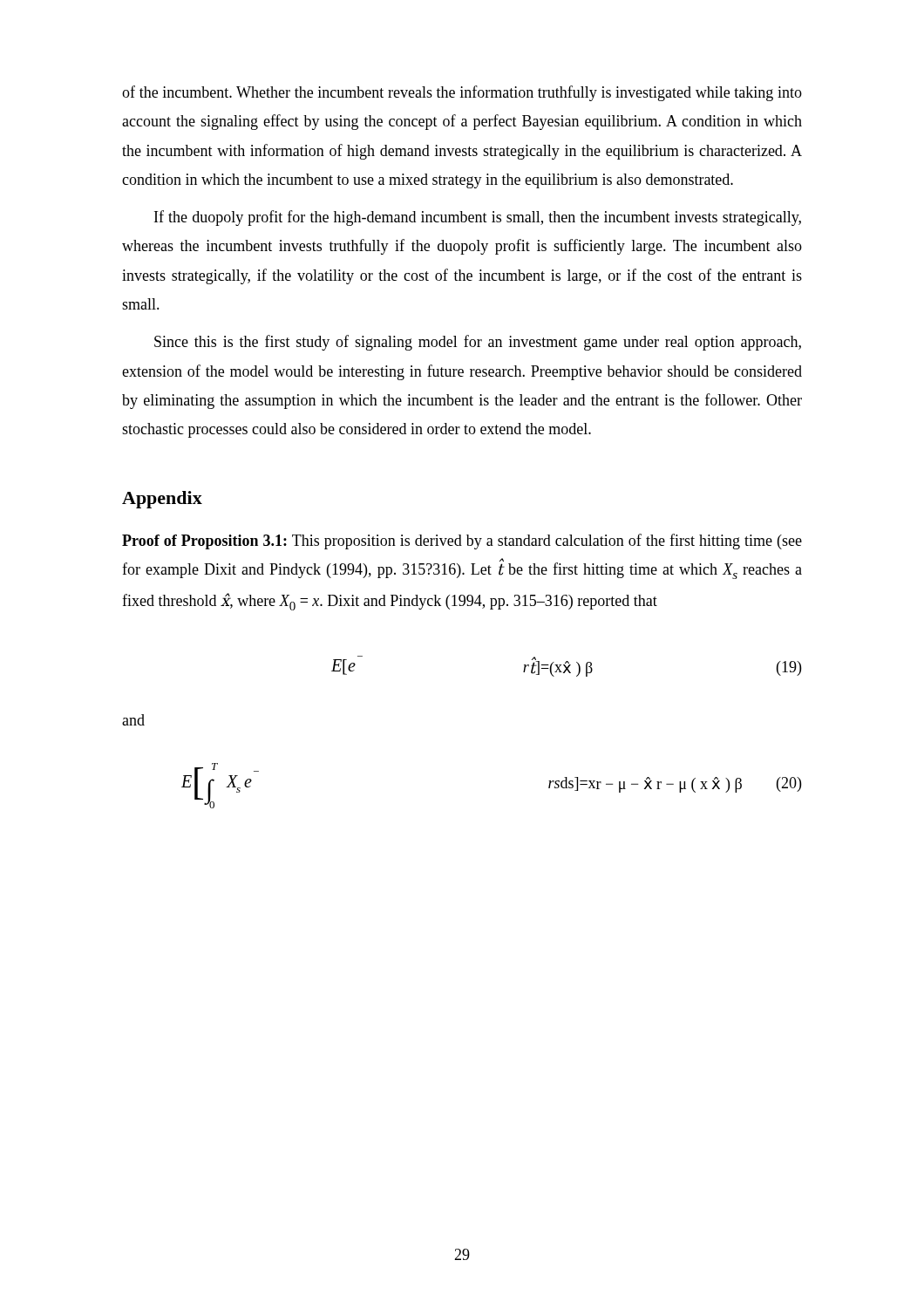The width and height of the screenshot is (924, 1308).
Task: Point to the formula beginning "E [ ∫ 0 T X"
Action: click(x=211, y=785)
